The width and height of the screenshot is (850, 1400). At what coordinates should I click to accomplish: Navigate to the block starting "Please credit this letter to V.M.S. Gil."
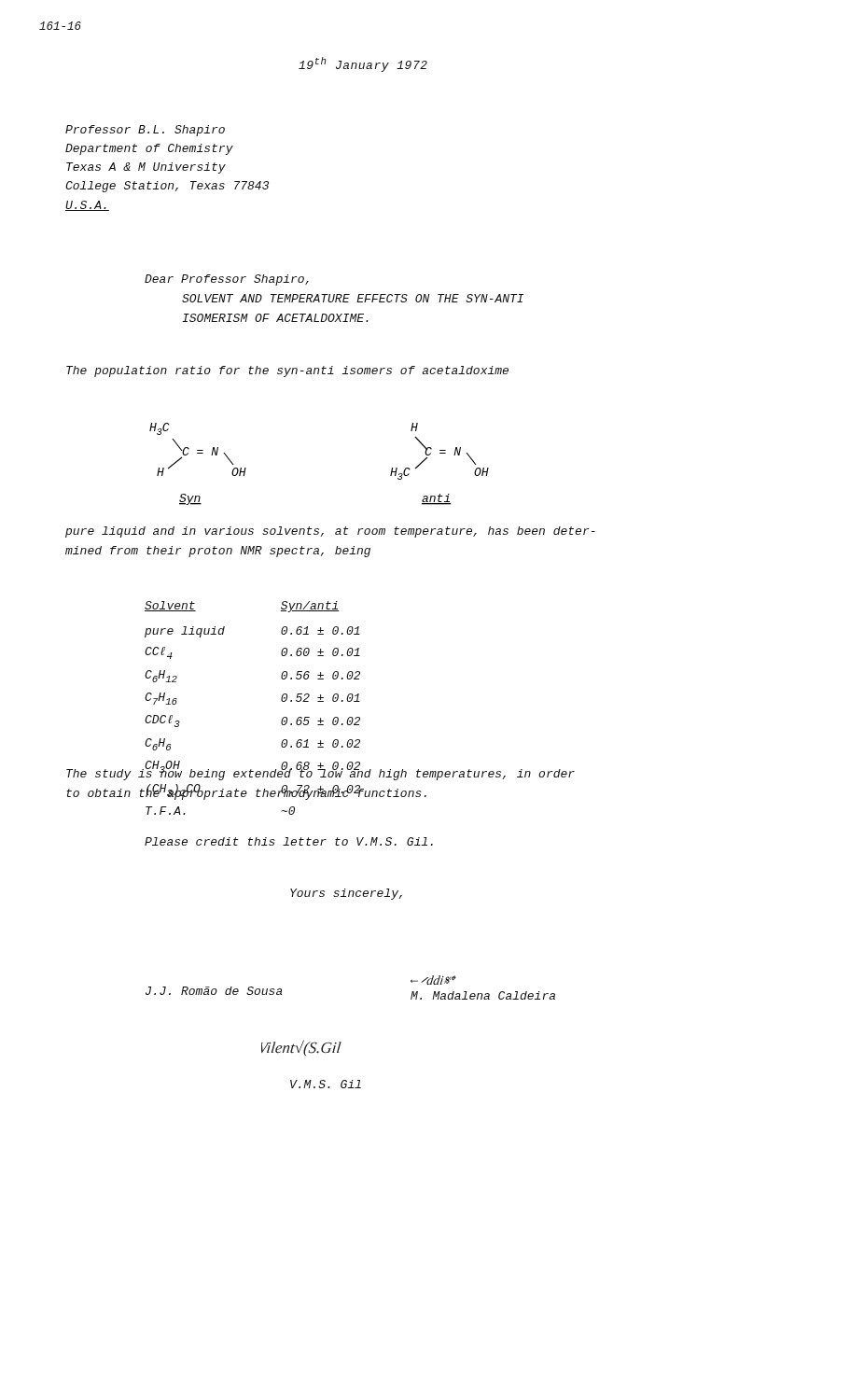pyautogui.click(x=290, y=842)
